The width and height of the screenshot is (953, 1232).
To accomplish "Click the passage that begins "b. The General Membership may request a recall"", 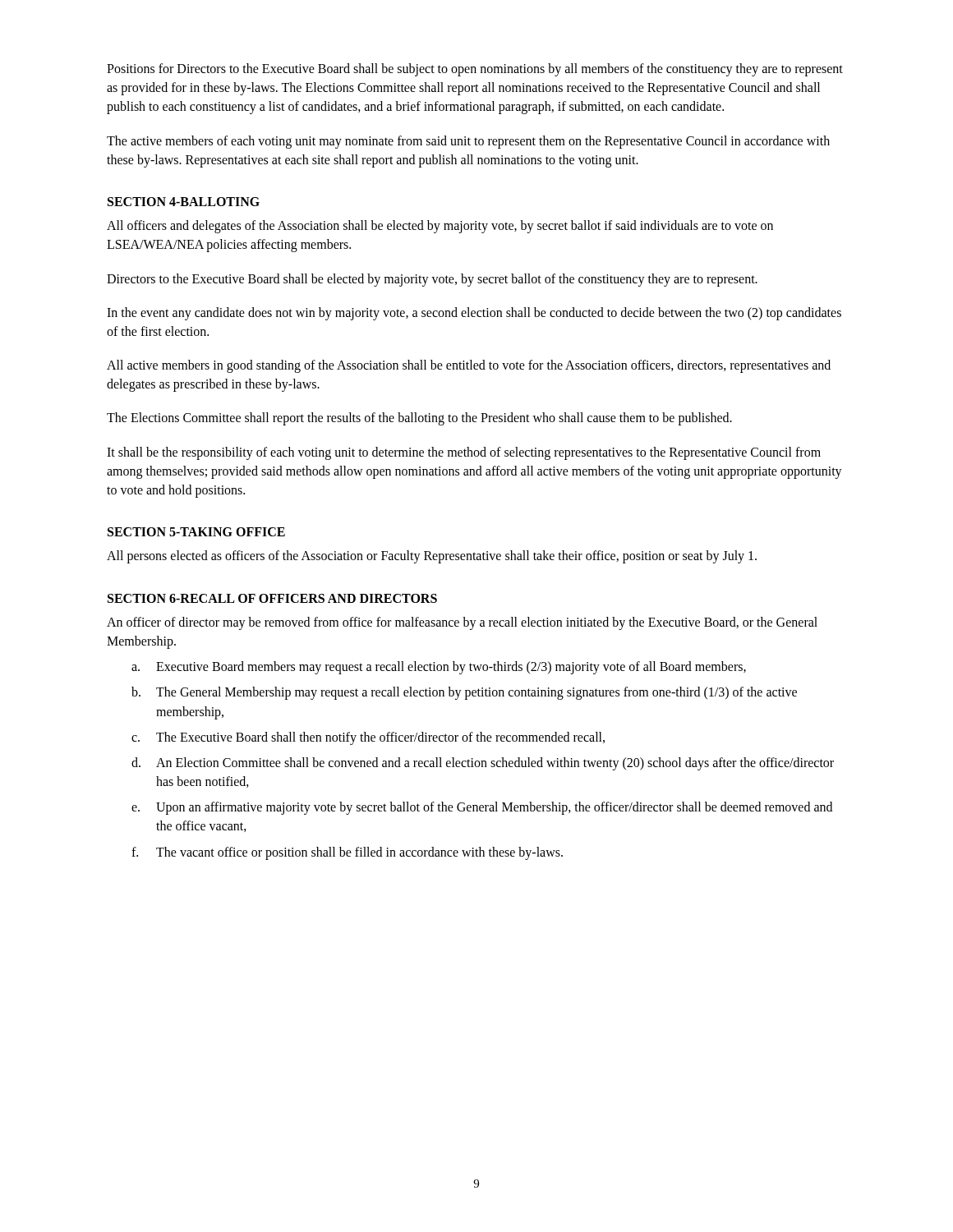I will click(489, 702).
